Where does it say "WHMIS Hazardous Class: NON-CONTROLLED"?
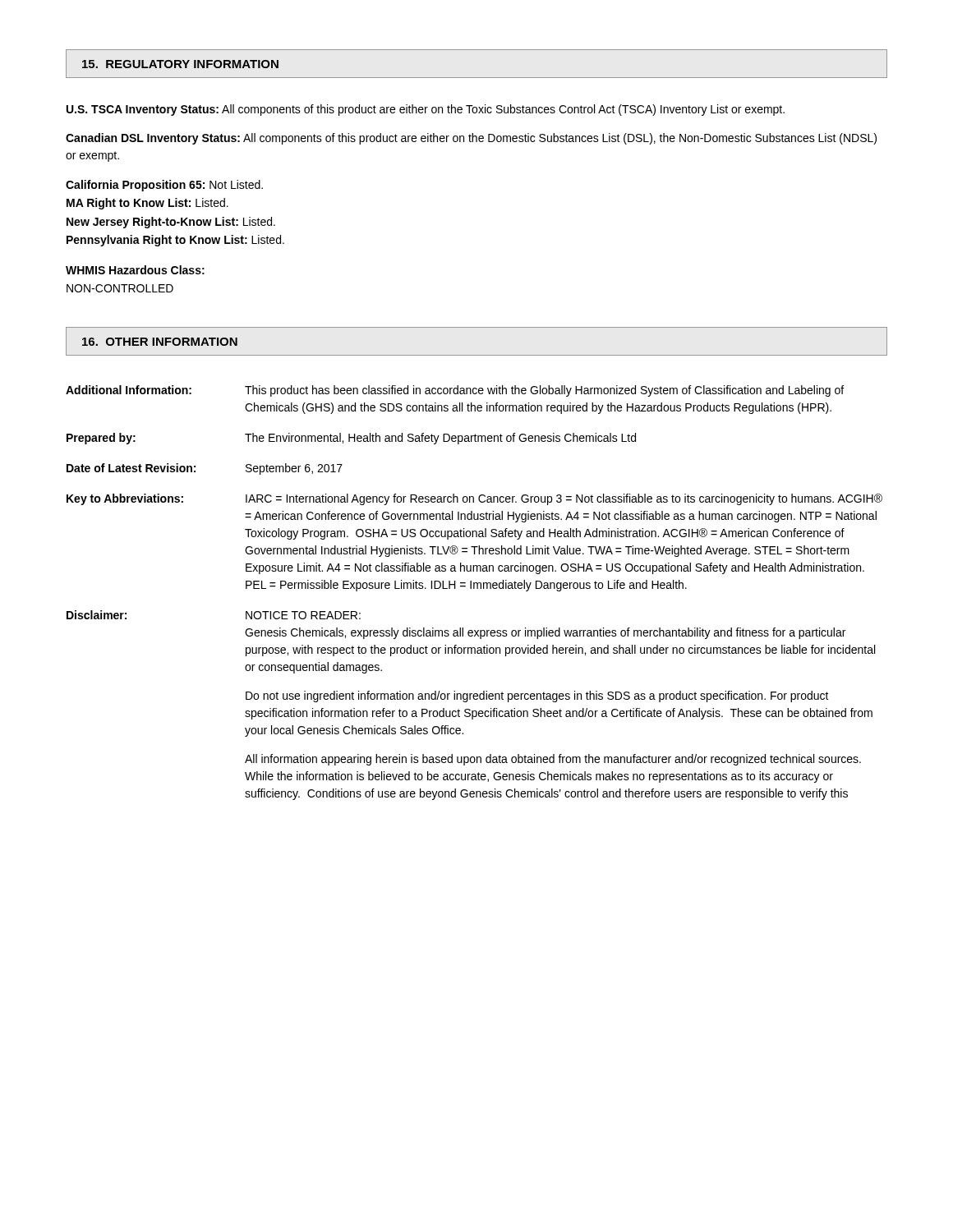 (135, 279)
